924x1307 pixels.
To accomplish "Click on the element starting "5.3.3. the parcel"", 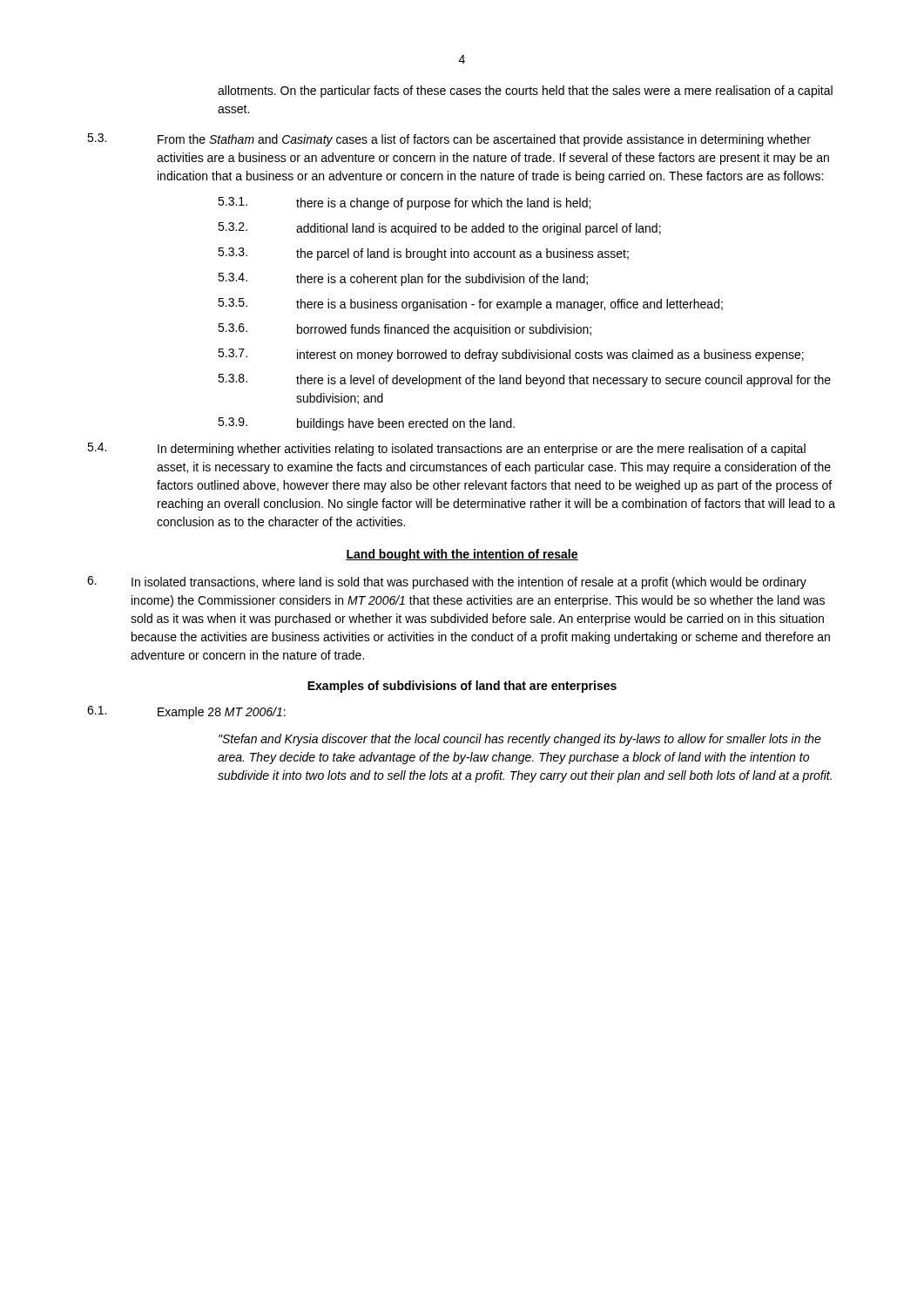I will coord(527,254).
